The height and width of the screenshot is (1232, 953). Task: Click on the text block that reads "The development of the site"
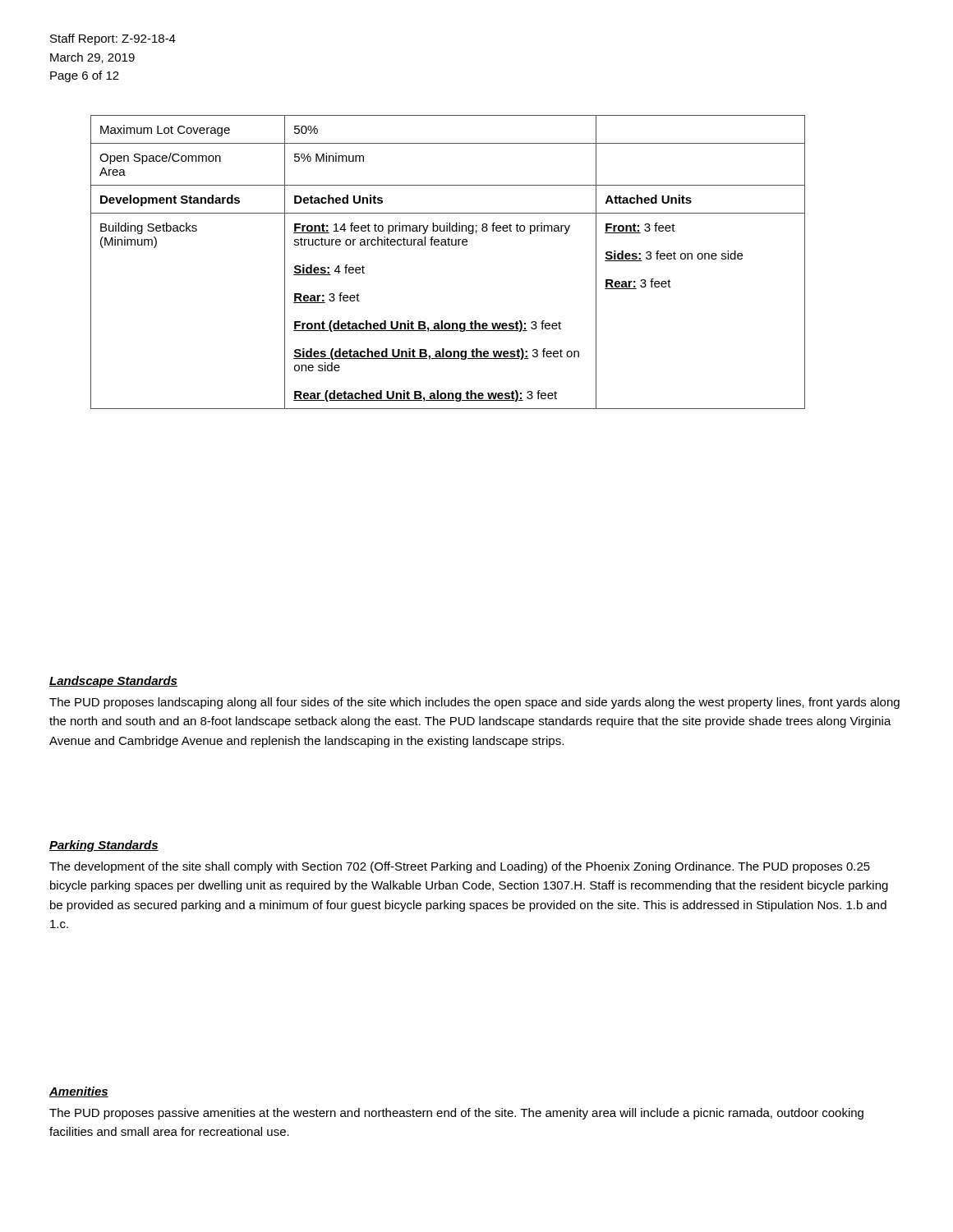(476, 895)
